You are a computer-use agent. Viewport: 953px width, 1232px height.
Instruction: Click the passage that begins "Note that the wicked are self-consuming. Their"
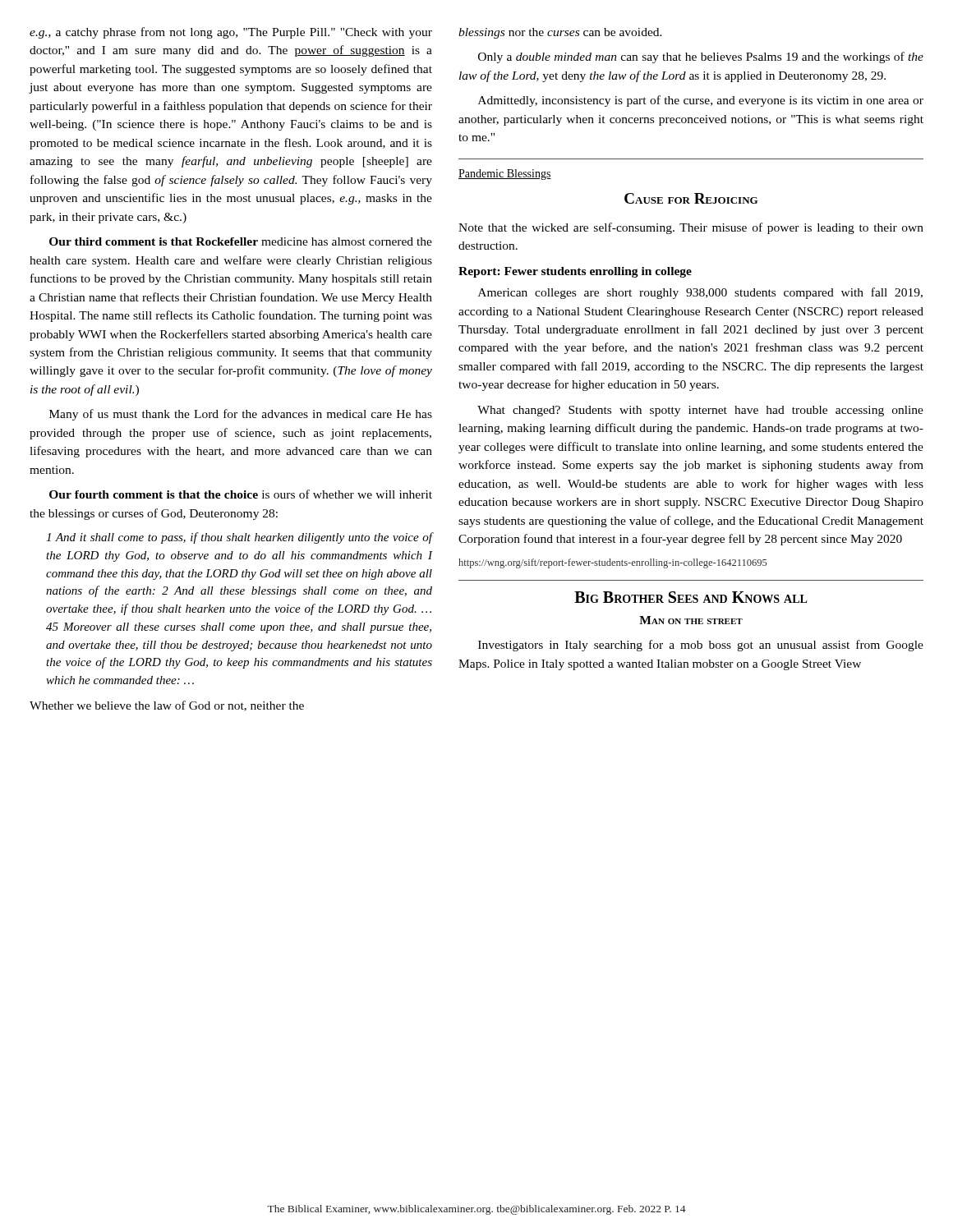[x=691, y=237]
